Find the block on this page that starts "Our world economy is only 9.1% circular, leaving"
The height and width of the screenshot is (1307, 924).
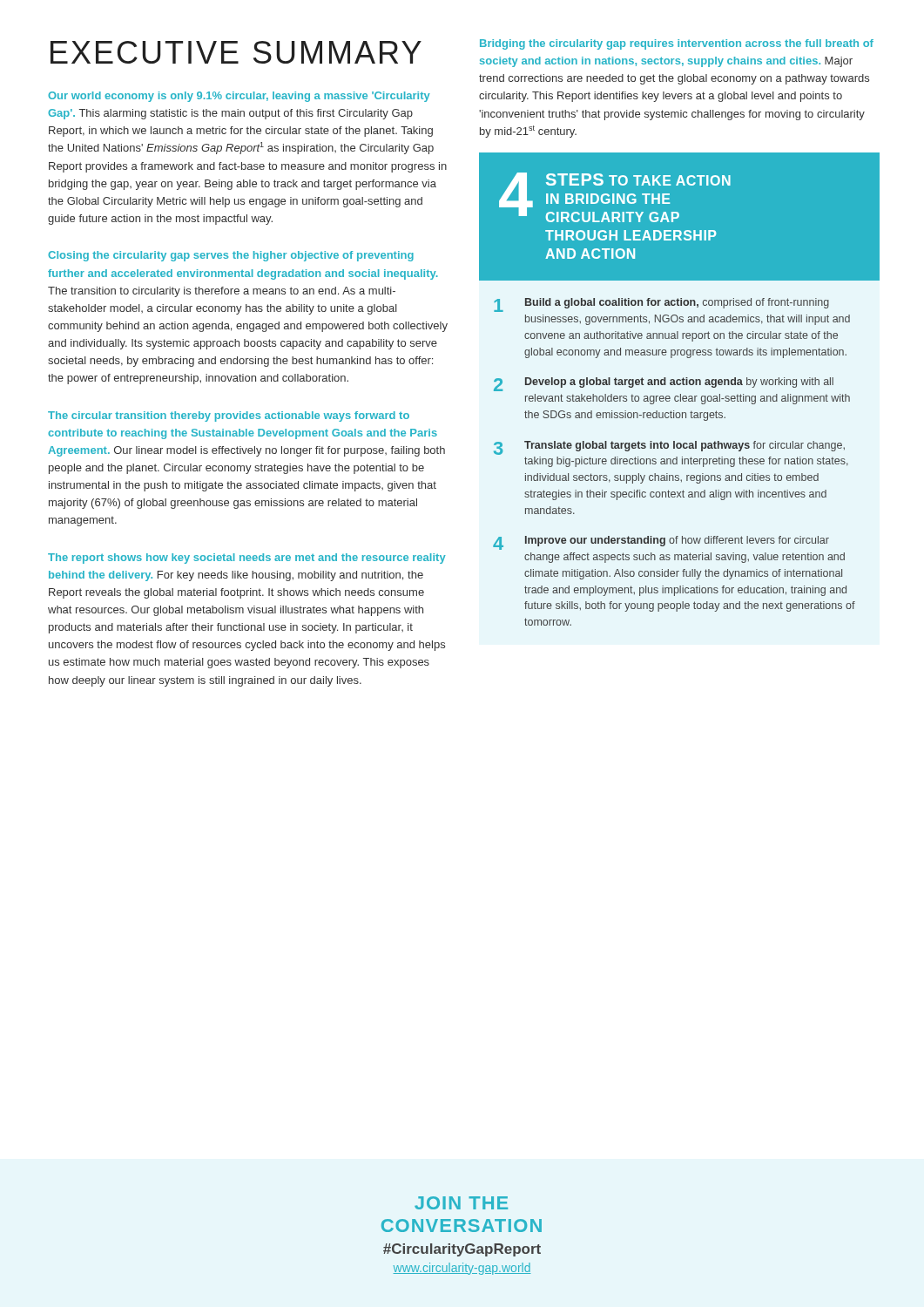click(x=247, y=157)
